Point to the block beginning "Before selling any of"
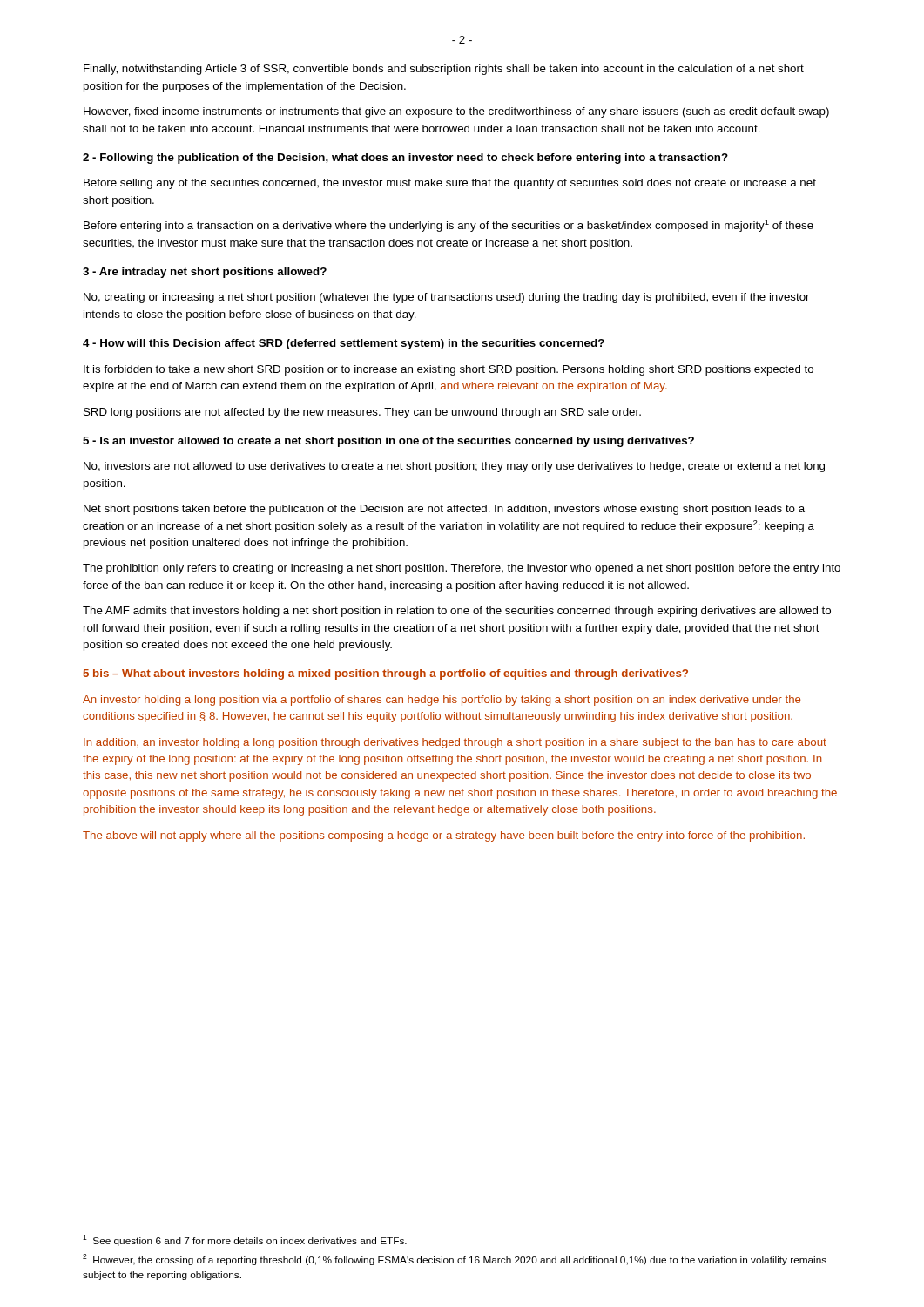 [x=462, y=192]
